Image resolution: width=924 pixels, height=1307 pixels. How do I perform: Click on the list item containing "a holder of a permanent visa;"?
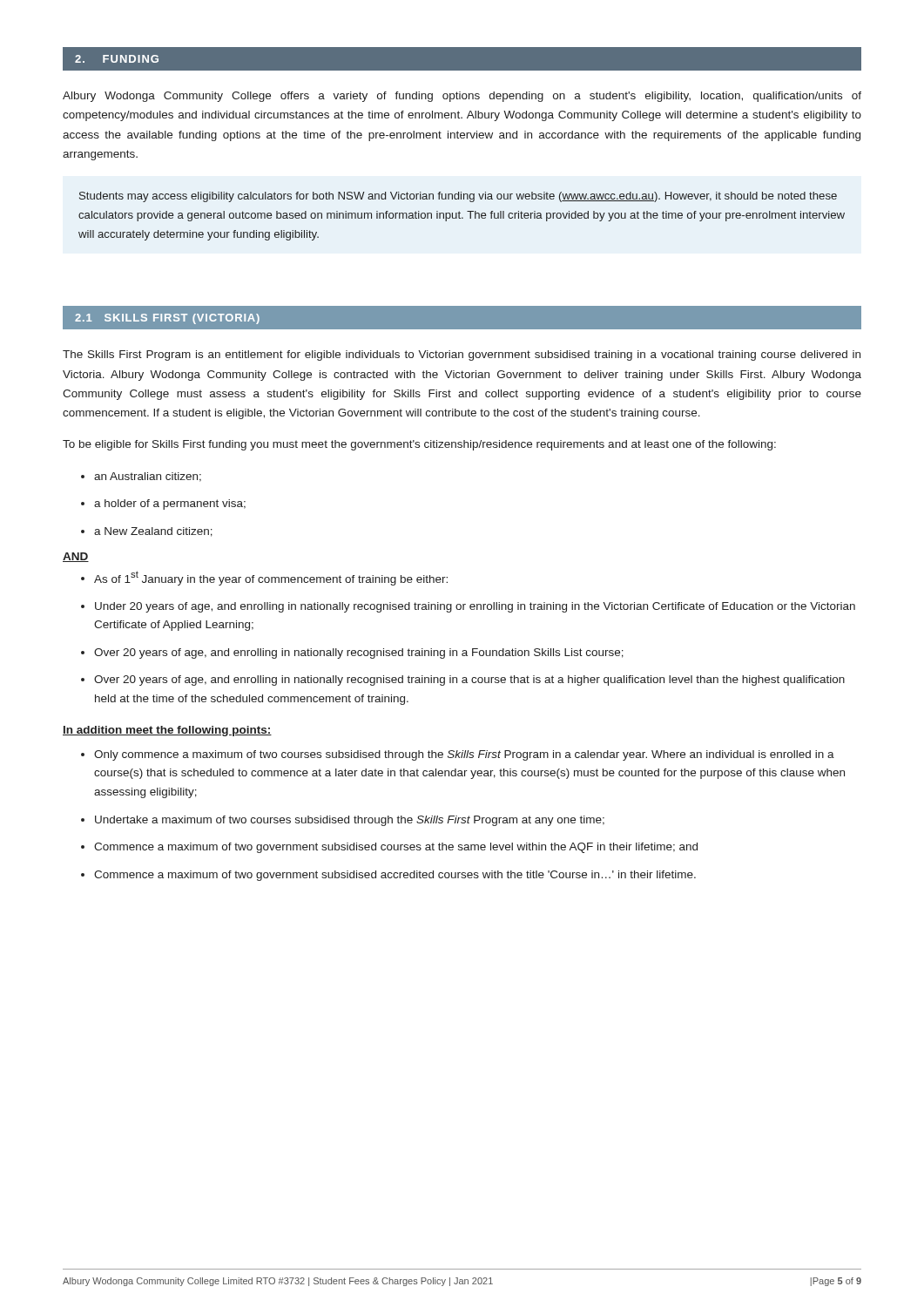(x=170, y=505)
